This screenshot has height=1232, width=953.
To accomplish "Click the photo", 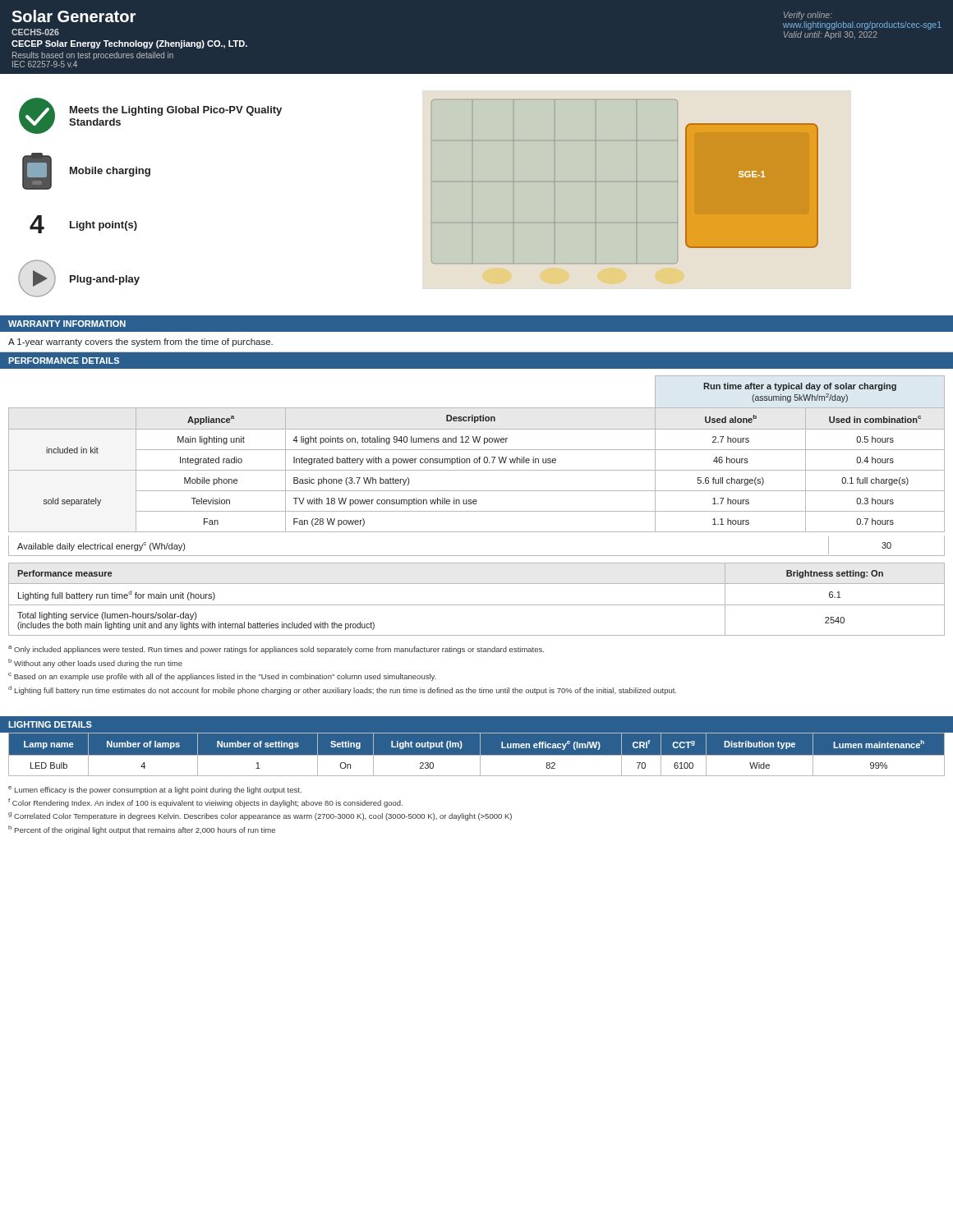I will point(637,190).
